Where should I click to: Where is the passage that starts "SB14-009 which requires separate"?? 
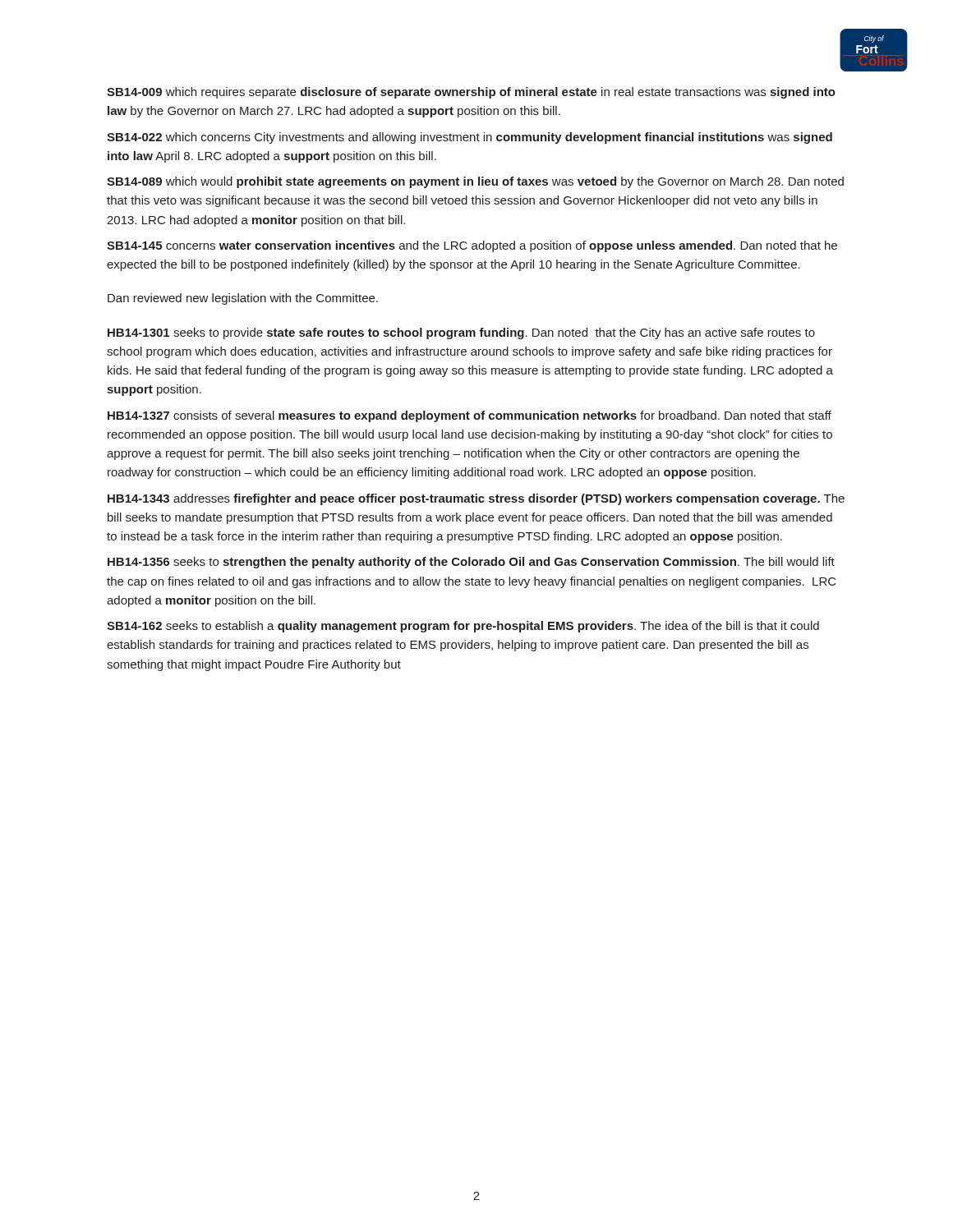tap(476, 178)
